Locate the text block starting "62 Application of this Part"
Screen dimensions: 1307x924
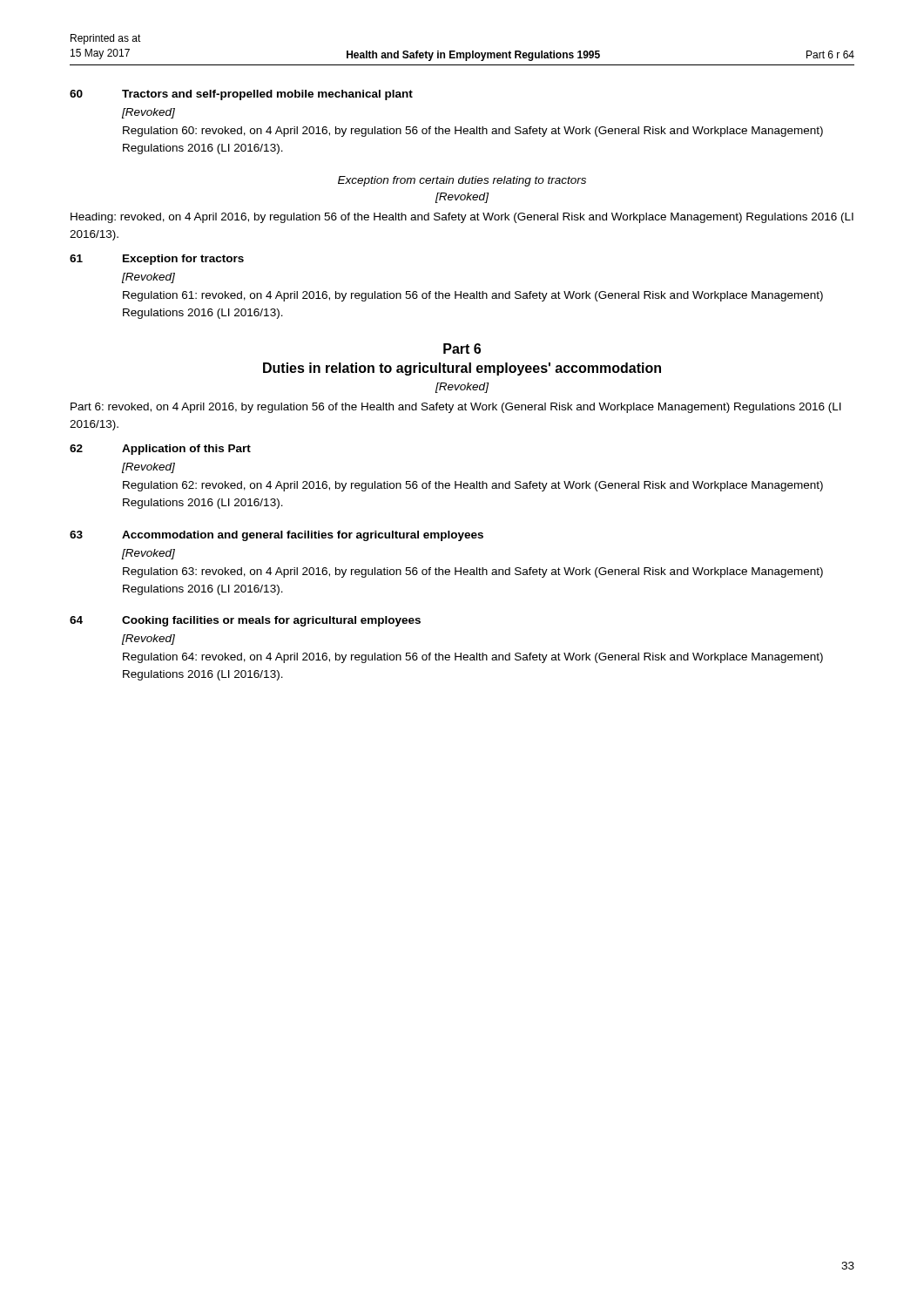point(160,448)
